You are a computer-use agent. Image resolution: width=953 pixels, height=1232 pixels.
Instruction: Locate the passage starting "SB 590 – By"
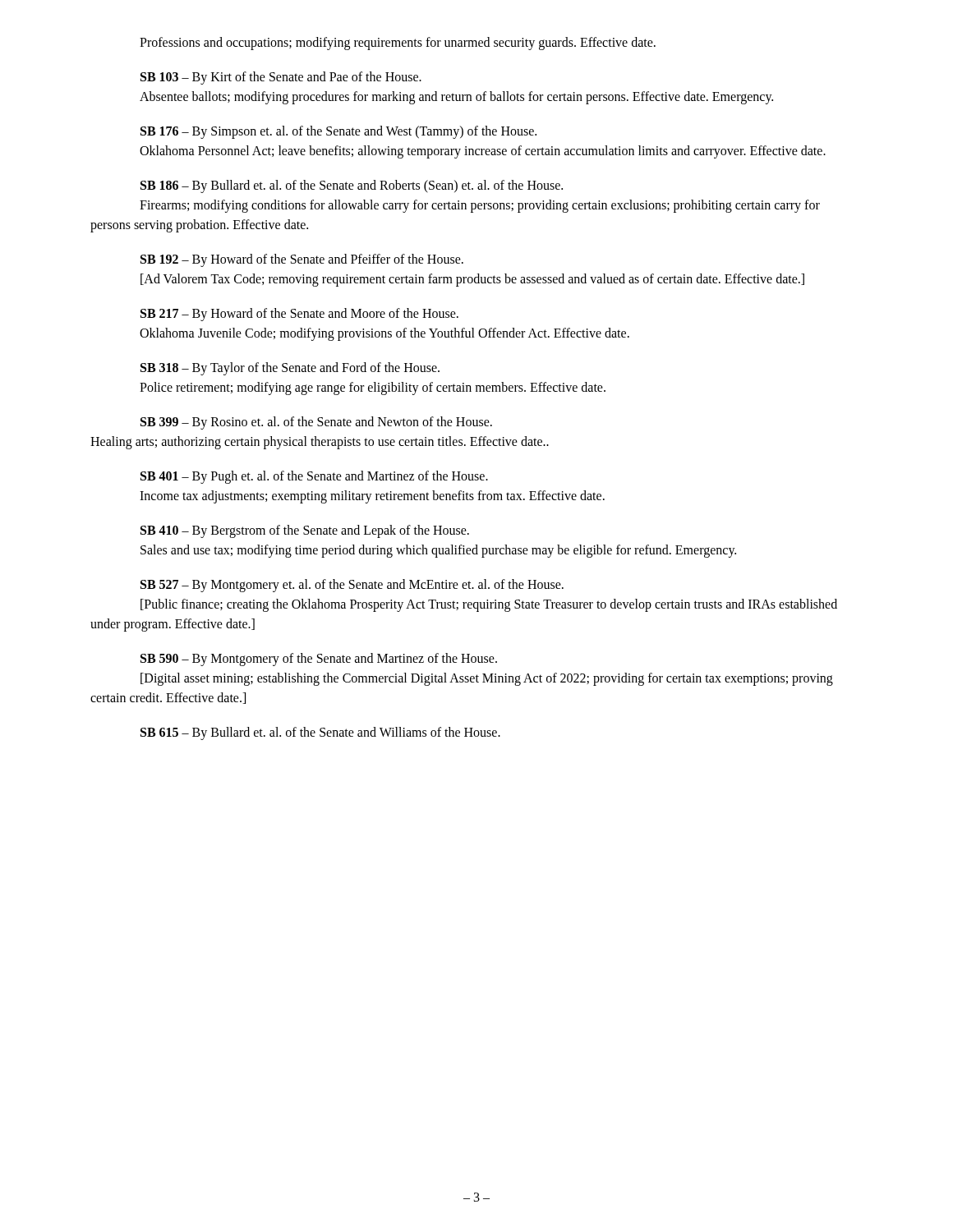pyautogui.click(x=476, y=678)
